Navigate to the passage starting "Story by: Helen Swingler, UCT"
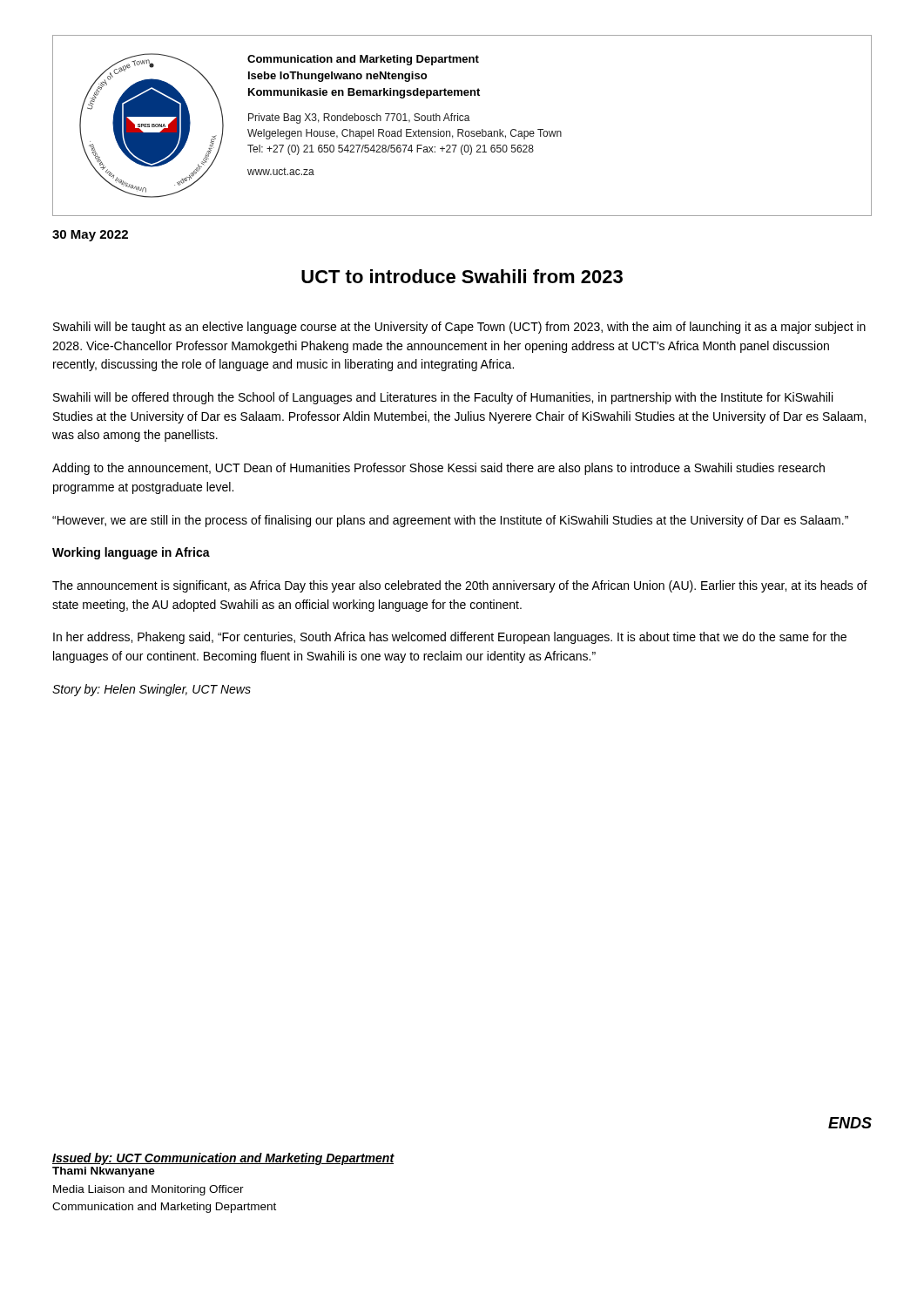 (x=152, y=690)
